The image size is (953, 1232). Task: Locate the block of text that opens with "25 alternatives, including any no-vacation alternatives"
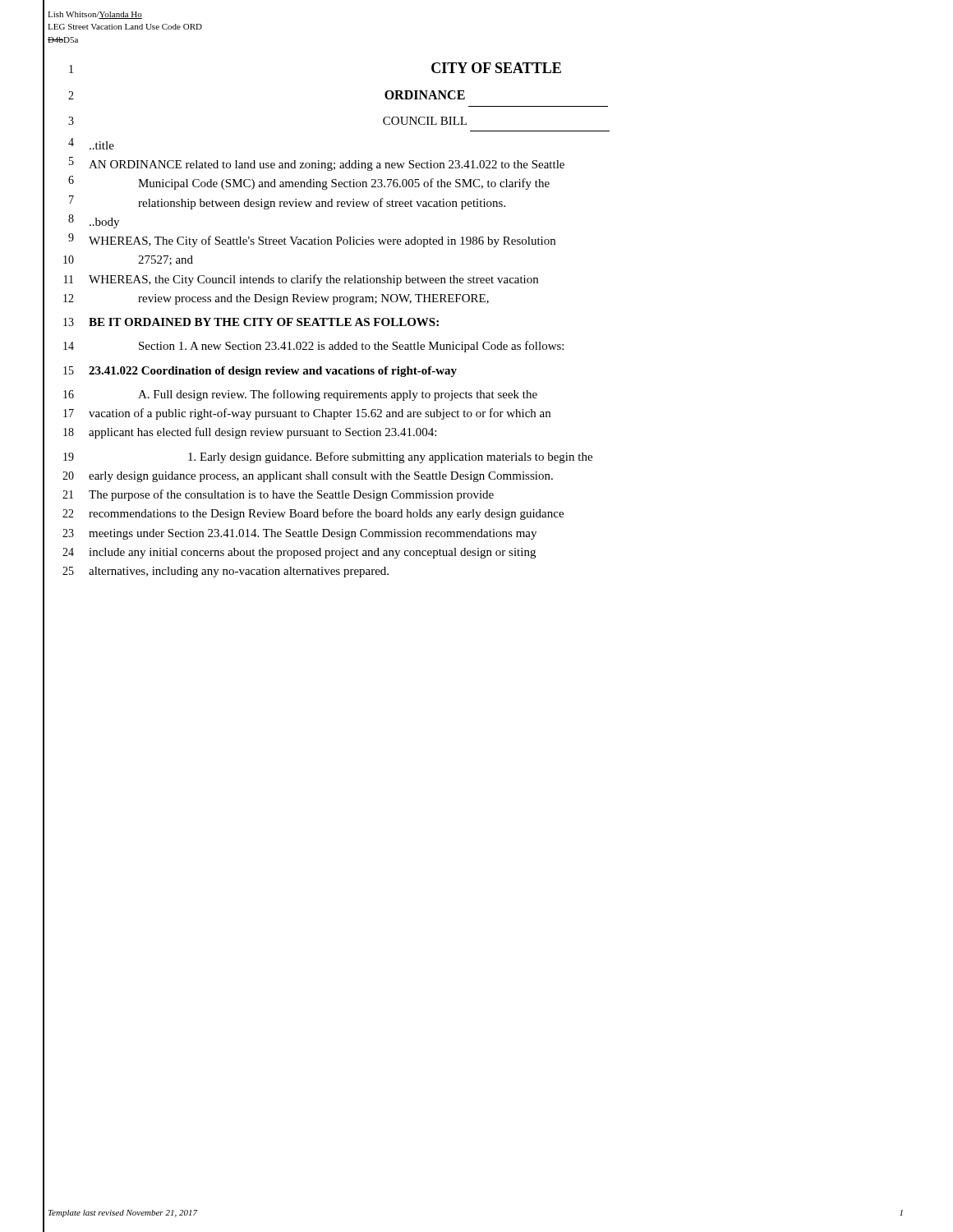(226, 572)
